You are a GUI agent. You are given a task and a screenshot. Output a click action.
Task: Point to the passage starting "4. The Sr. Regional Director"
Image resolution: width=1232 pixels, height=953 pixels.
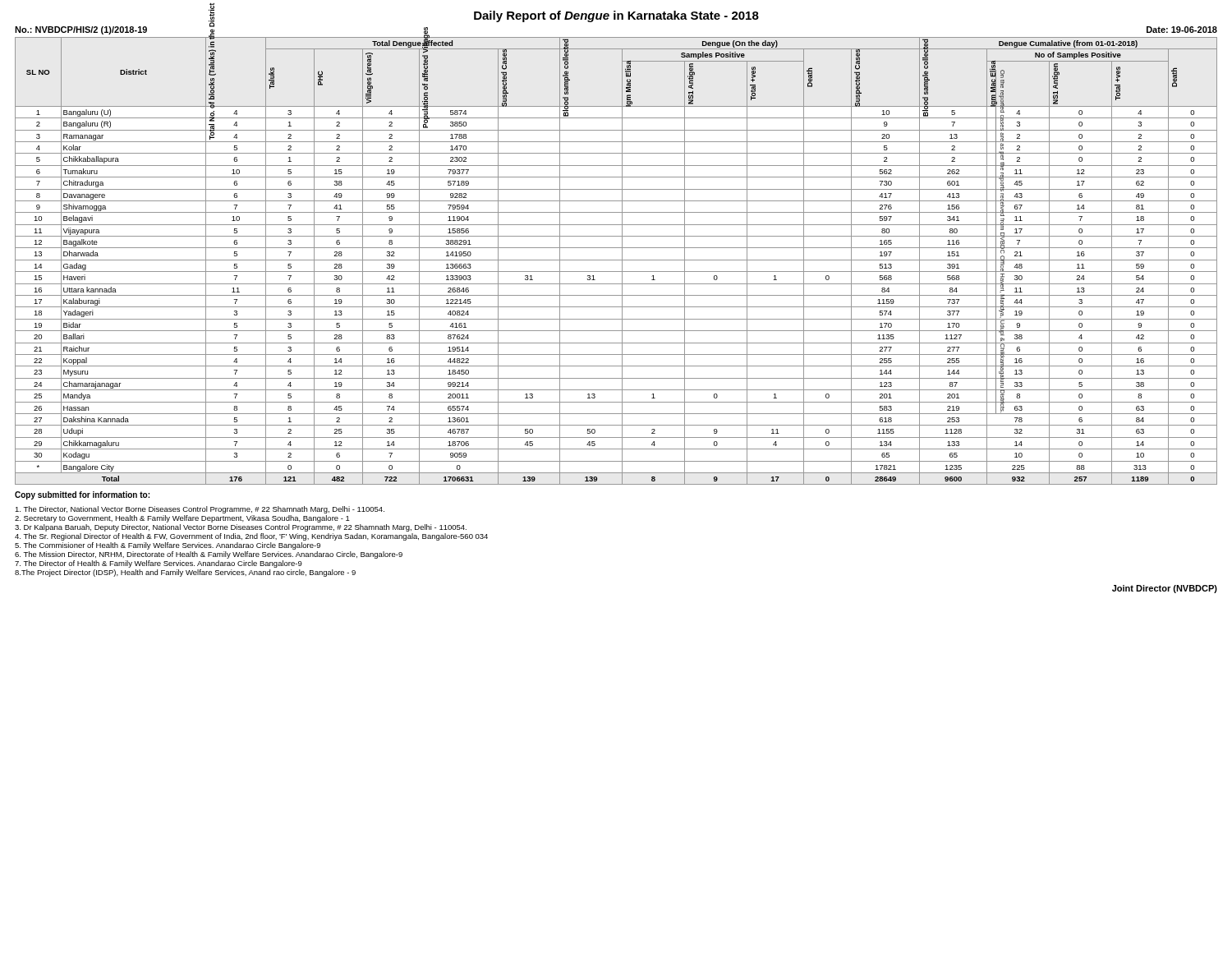[252, 536]
